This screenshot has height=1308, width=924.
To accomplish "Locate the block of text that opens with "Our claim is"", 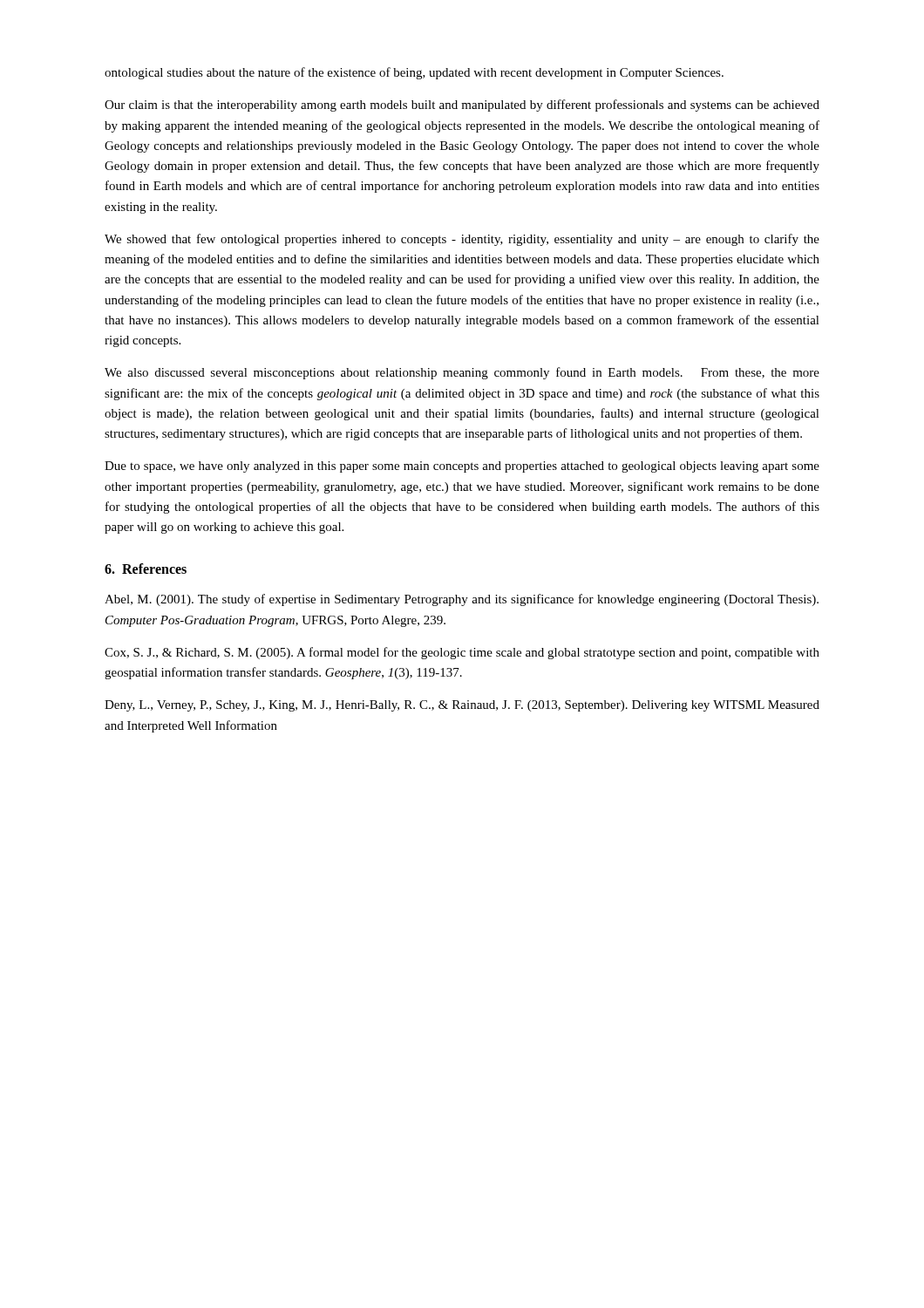I will (x=462, y=156).
